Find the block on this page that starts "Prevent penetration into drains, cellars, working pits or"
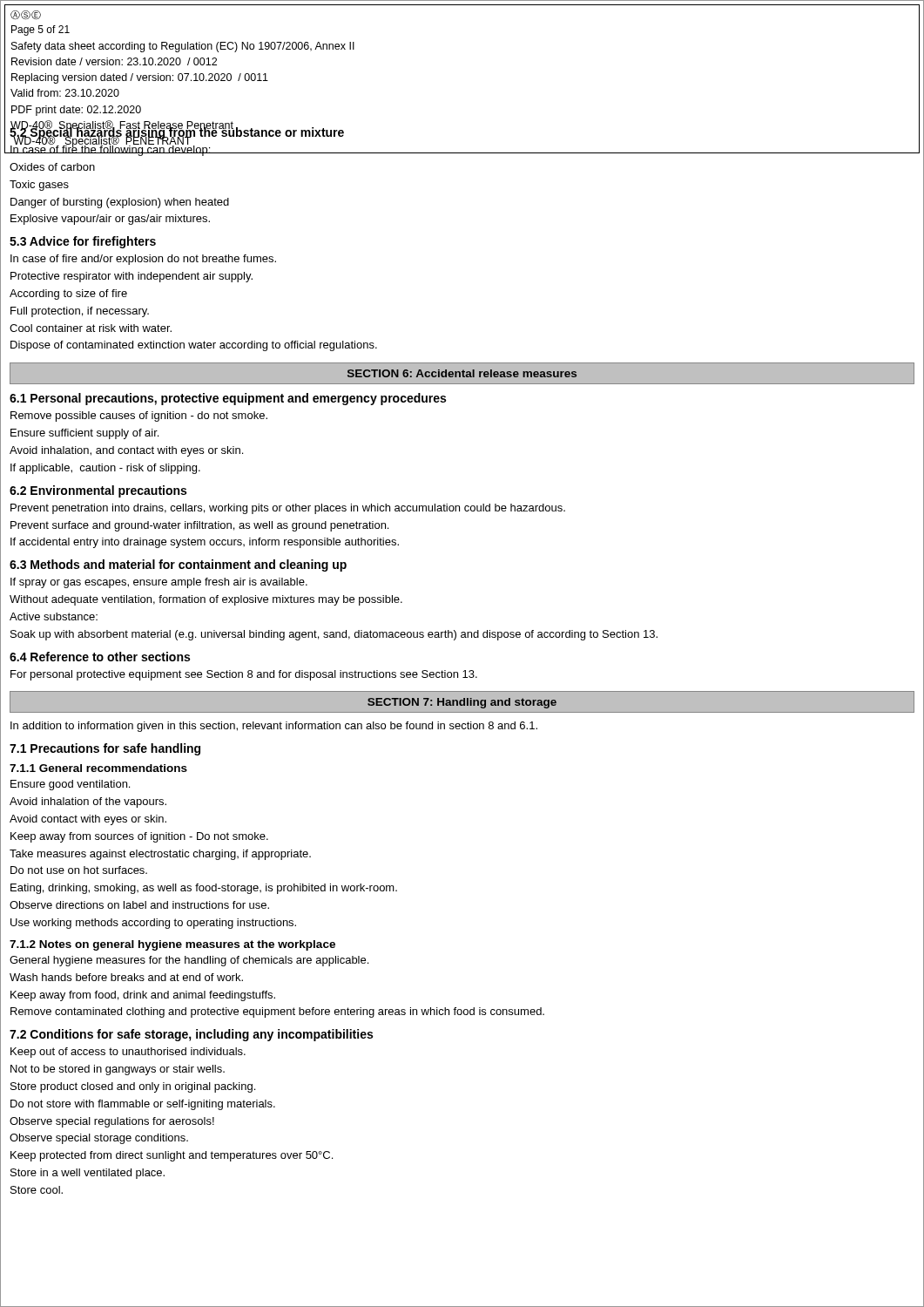The width and height of the screenshot is (924, 1307). click(x=288, y=509)
